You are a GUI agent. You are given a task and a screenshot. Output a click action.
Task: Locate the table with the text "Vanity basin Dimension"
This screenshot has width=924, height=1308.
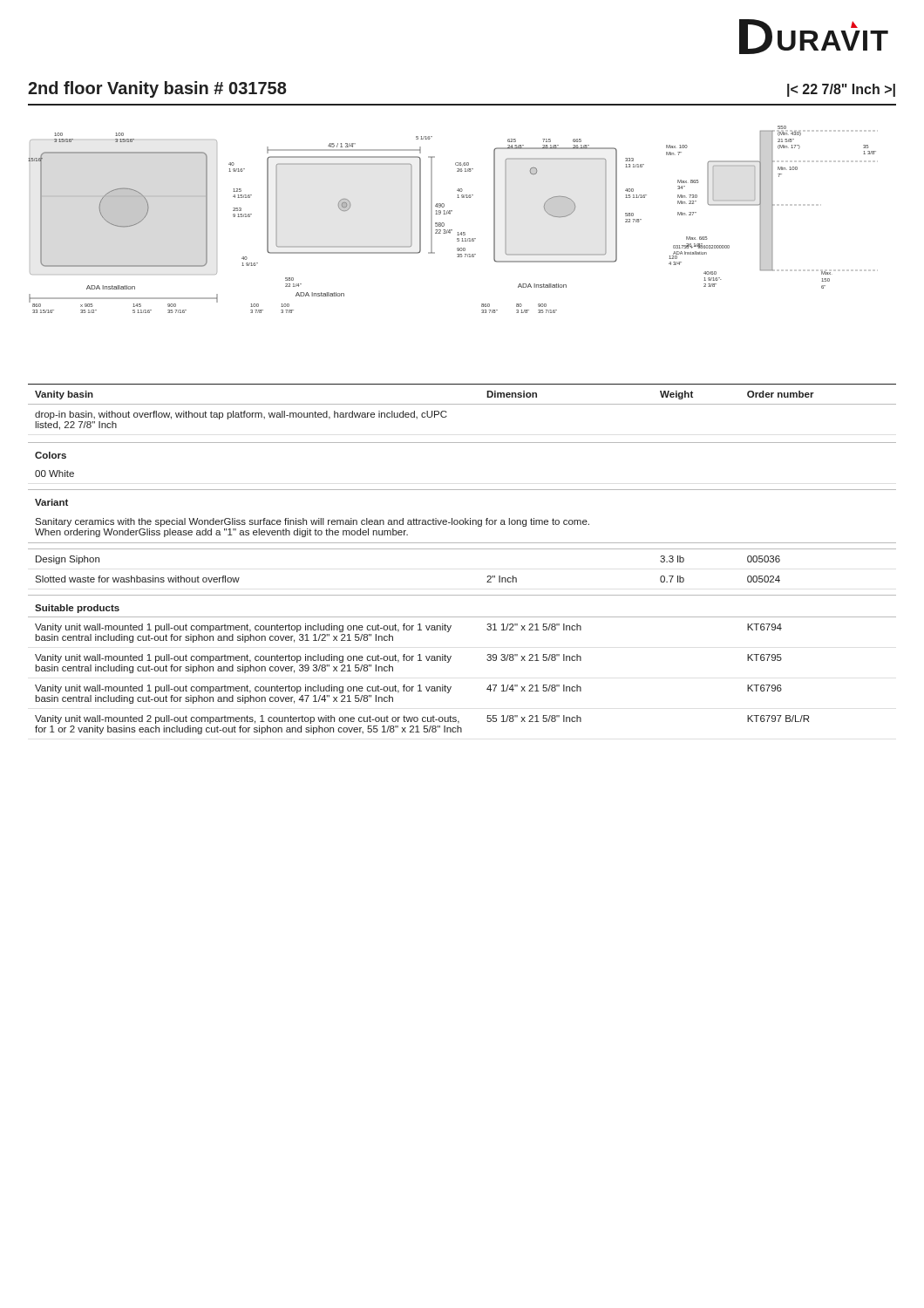462,562
